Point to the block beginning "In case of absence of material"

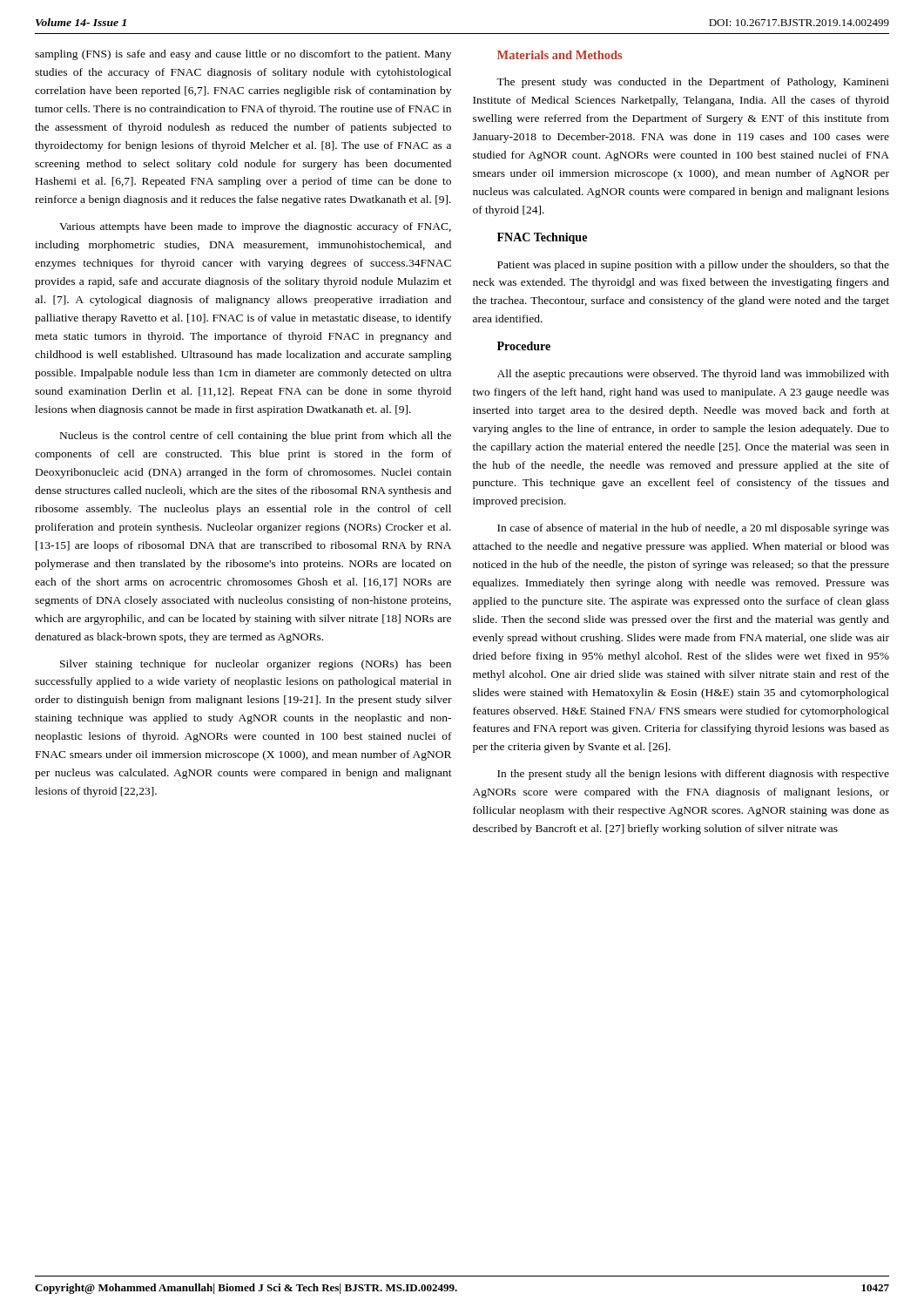point(681,638)
